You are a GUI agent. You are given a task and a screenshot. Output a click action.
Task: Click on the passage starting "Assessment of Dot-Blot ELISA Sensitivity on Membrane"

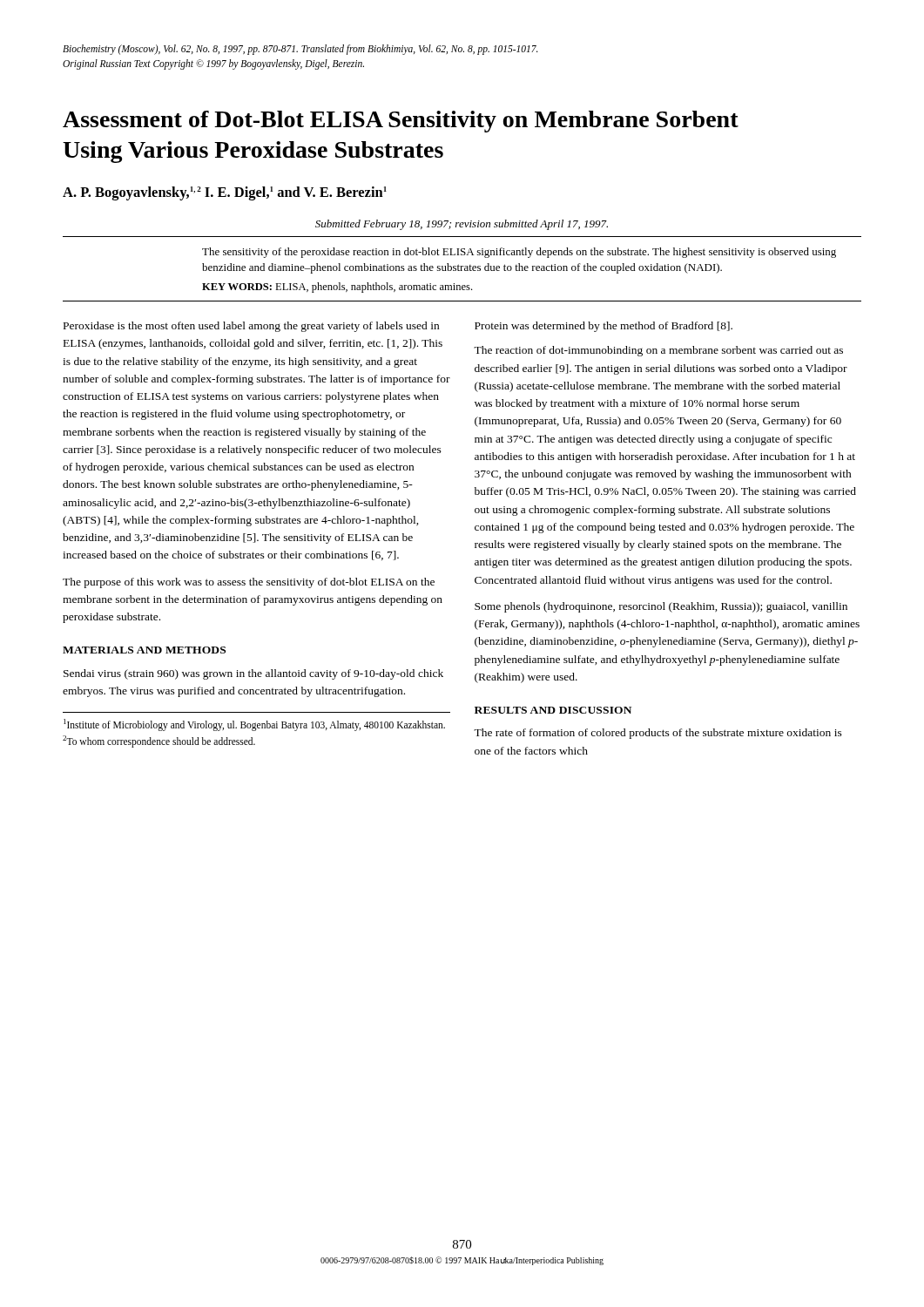(400, 134)
